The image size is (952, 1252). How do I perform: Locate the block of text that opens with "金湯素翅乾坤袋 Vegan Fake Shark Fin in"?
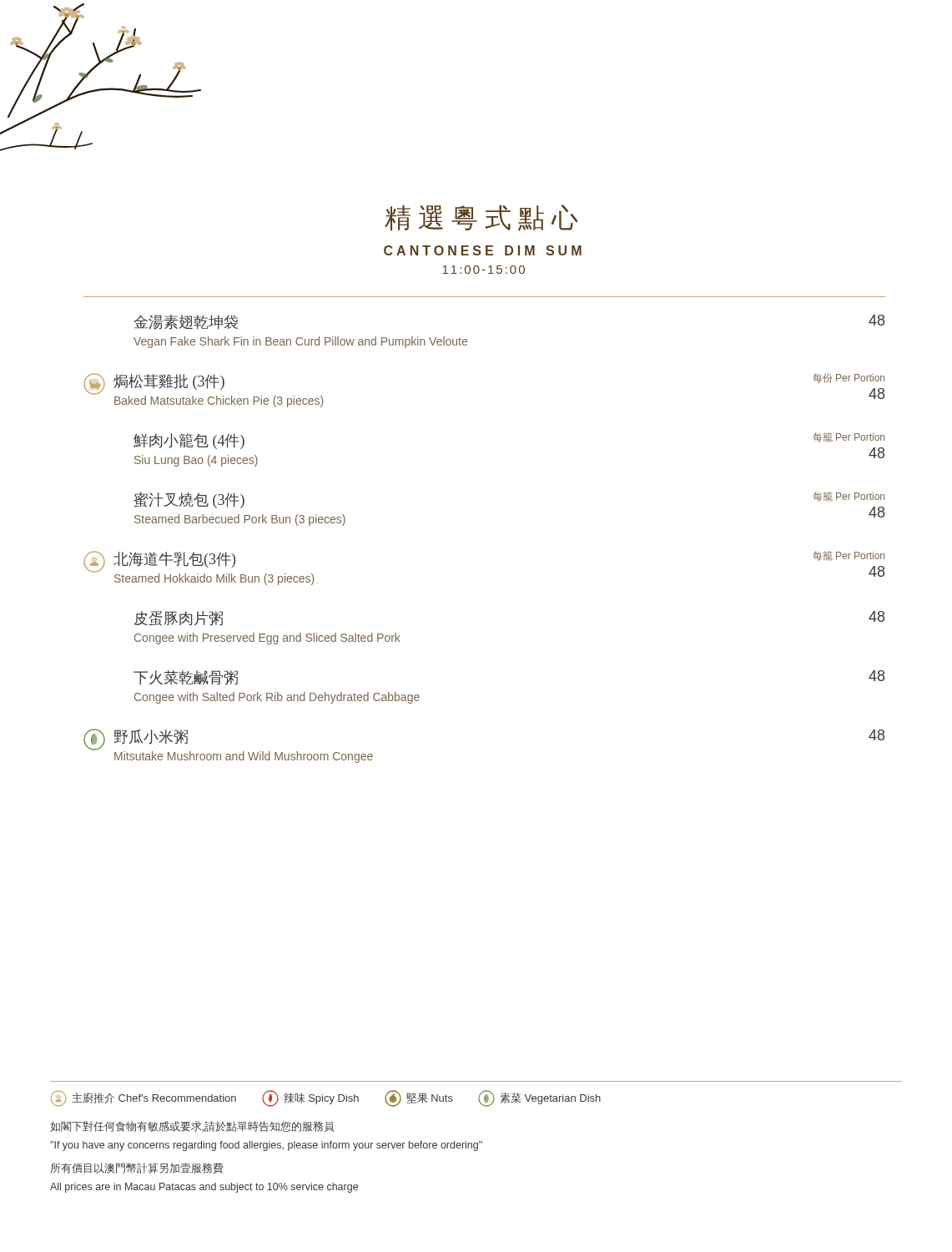[x=186, y=322]
